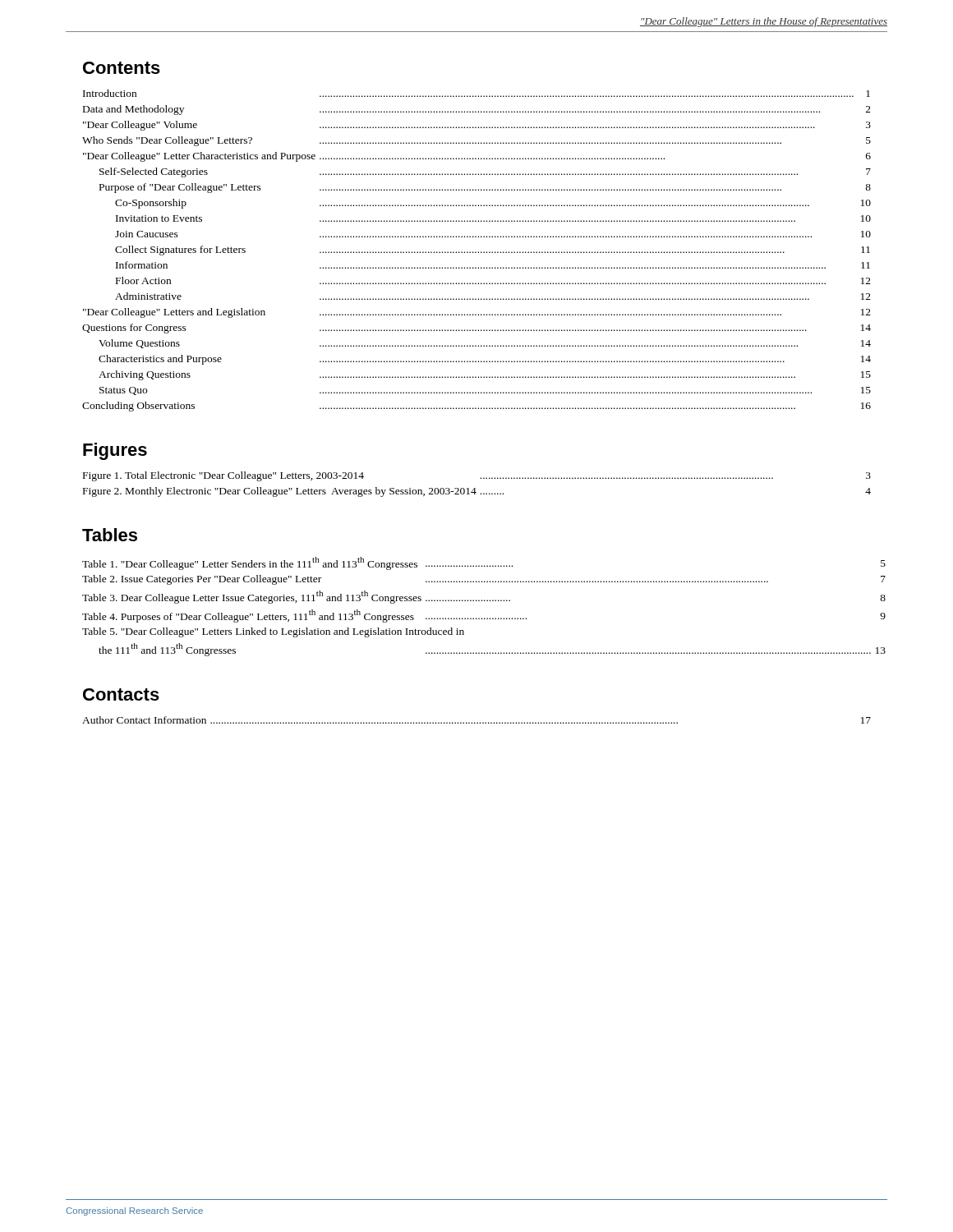The width and height of the screenshot is (953, 1232).
Task: Click on the list item that says "Concluding Observations"
Action: pos(476,405)
